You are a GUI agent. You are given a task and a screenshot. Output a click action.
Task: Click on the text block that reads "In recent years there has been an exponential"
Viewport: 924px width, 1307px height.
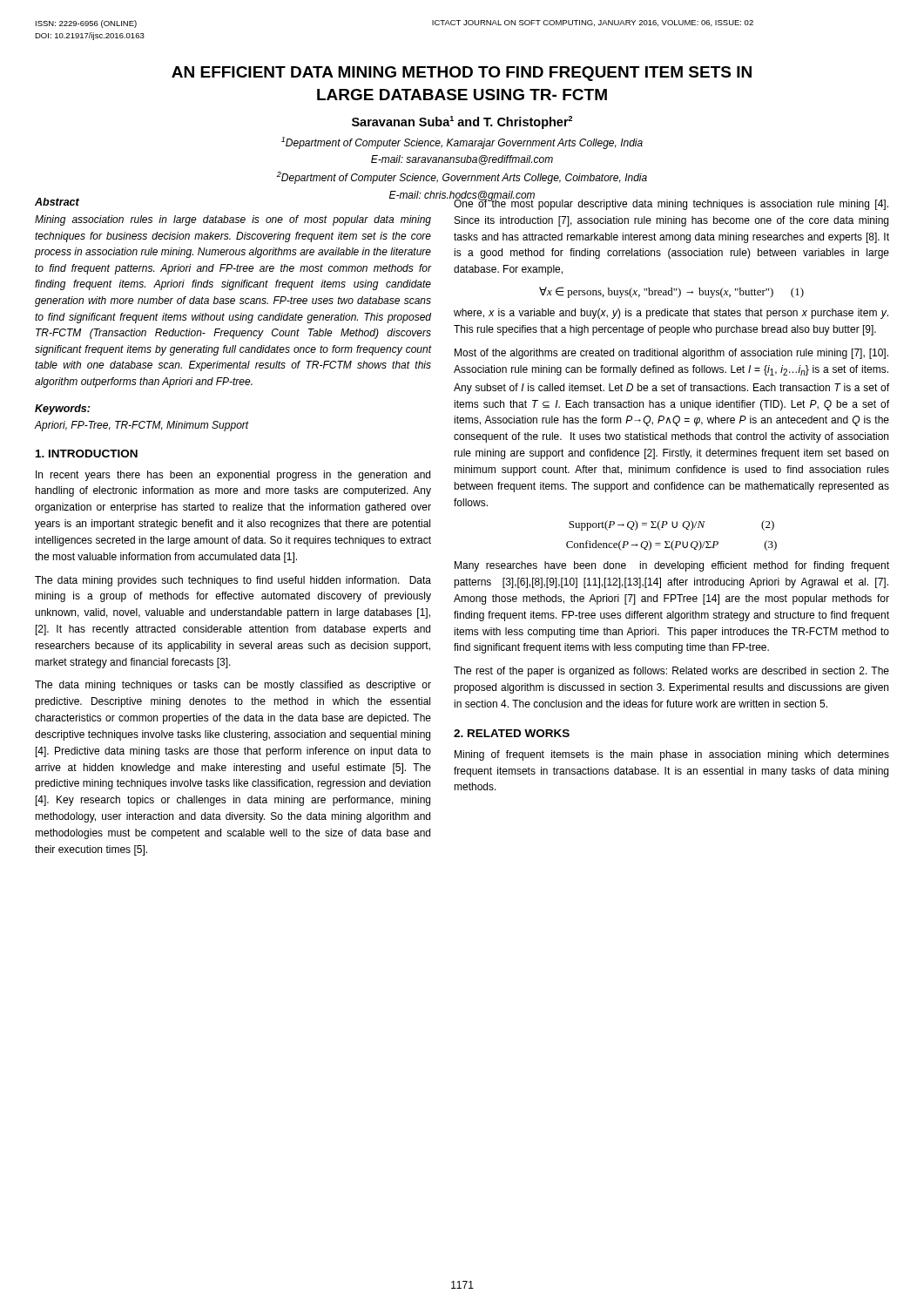[x=233, y=515]
